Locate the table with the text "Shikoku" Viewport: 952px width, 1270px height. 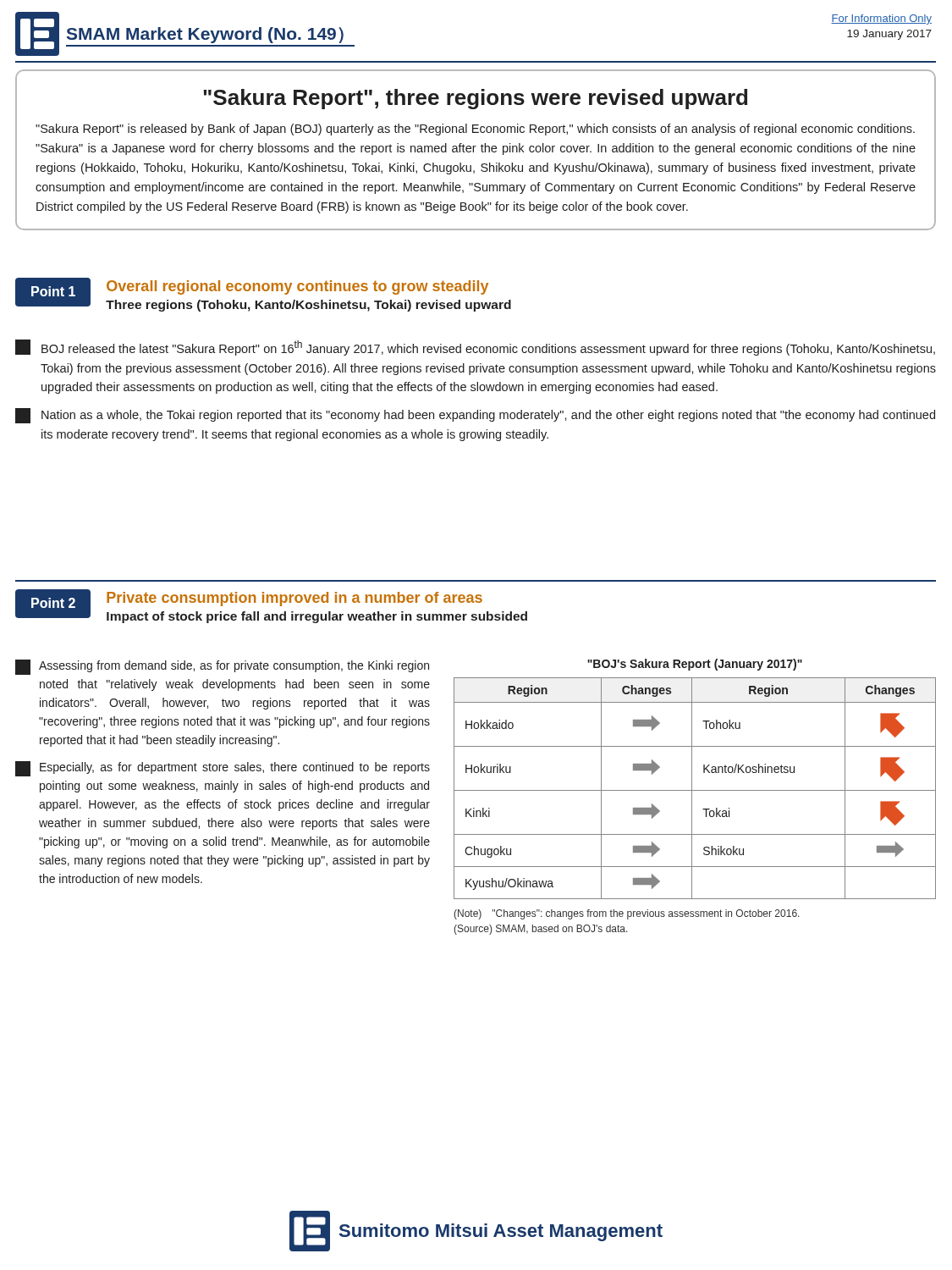tap(695, 788)
